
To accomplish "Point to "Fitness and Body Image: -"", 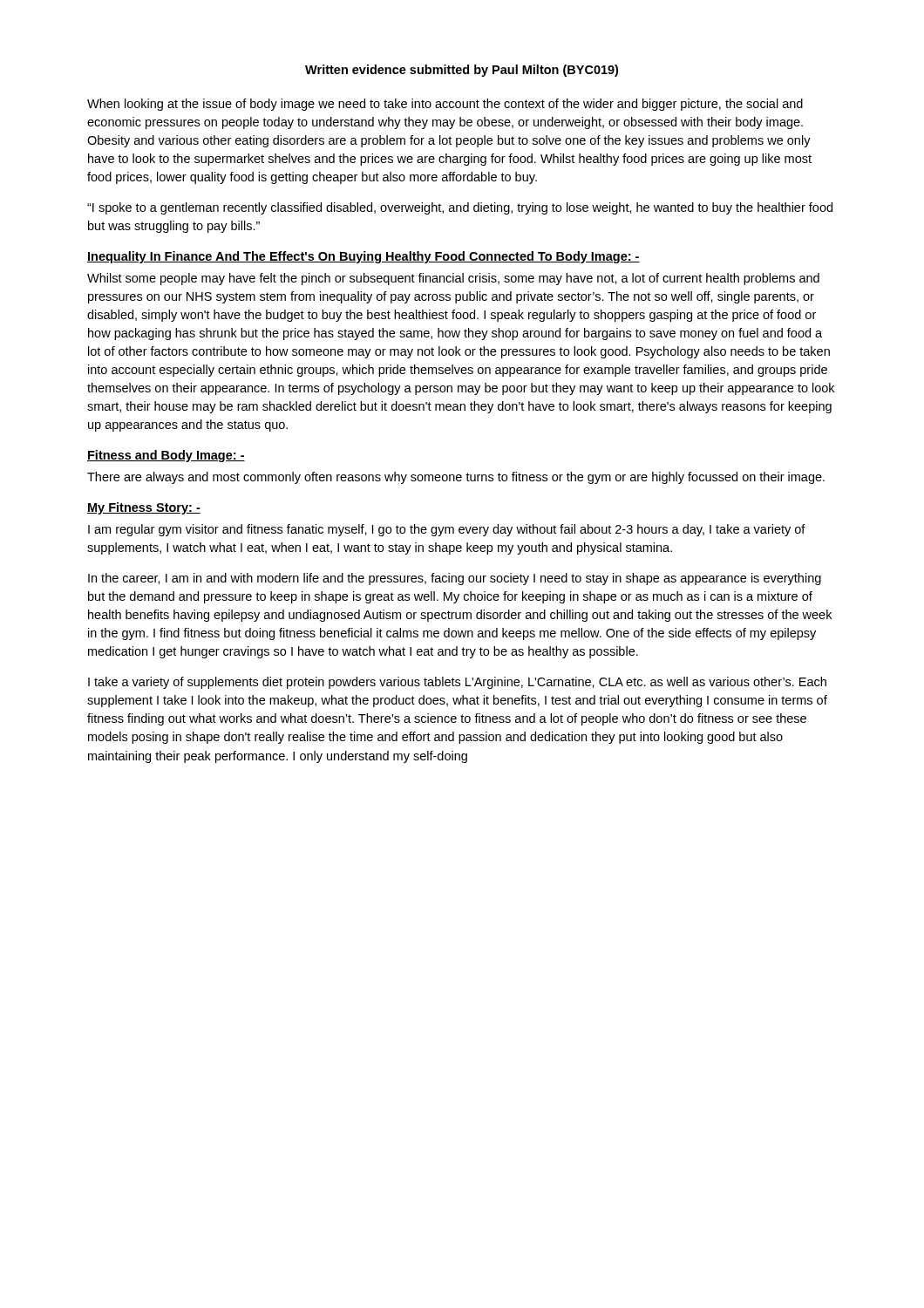I will pyautogui.click(x=166, y=455).
